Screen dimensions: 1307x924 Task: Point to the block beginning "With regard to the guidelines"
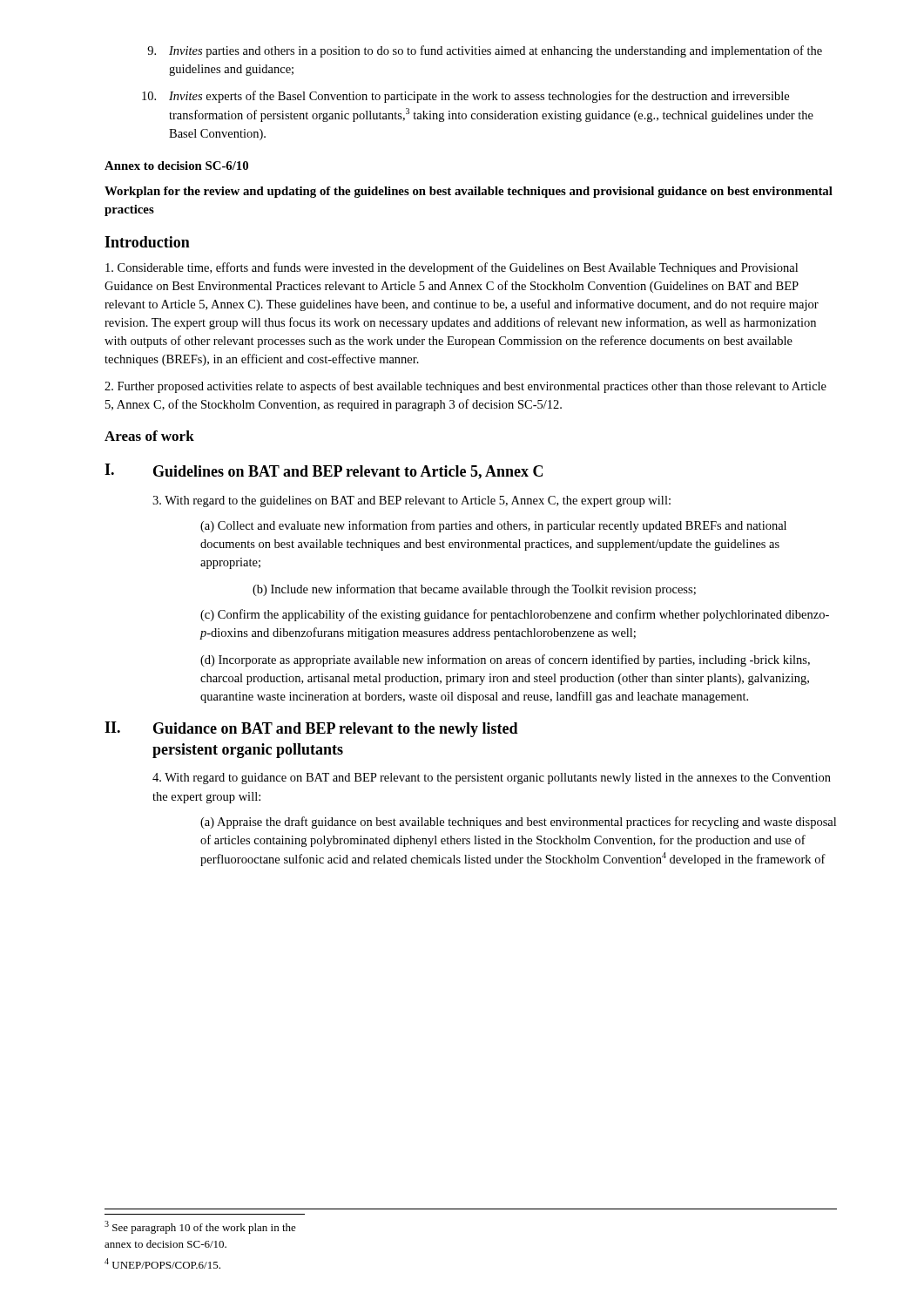click(x=412, y=500)
